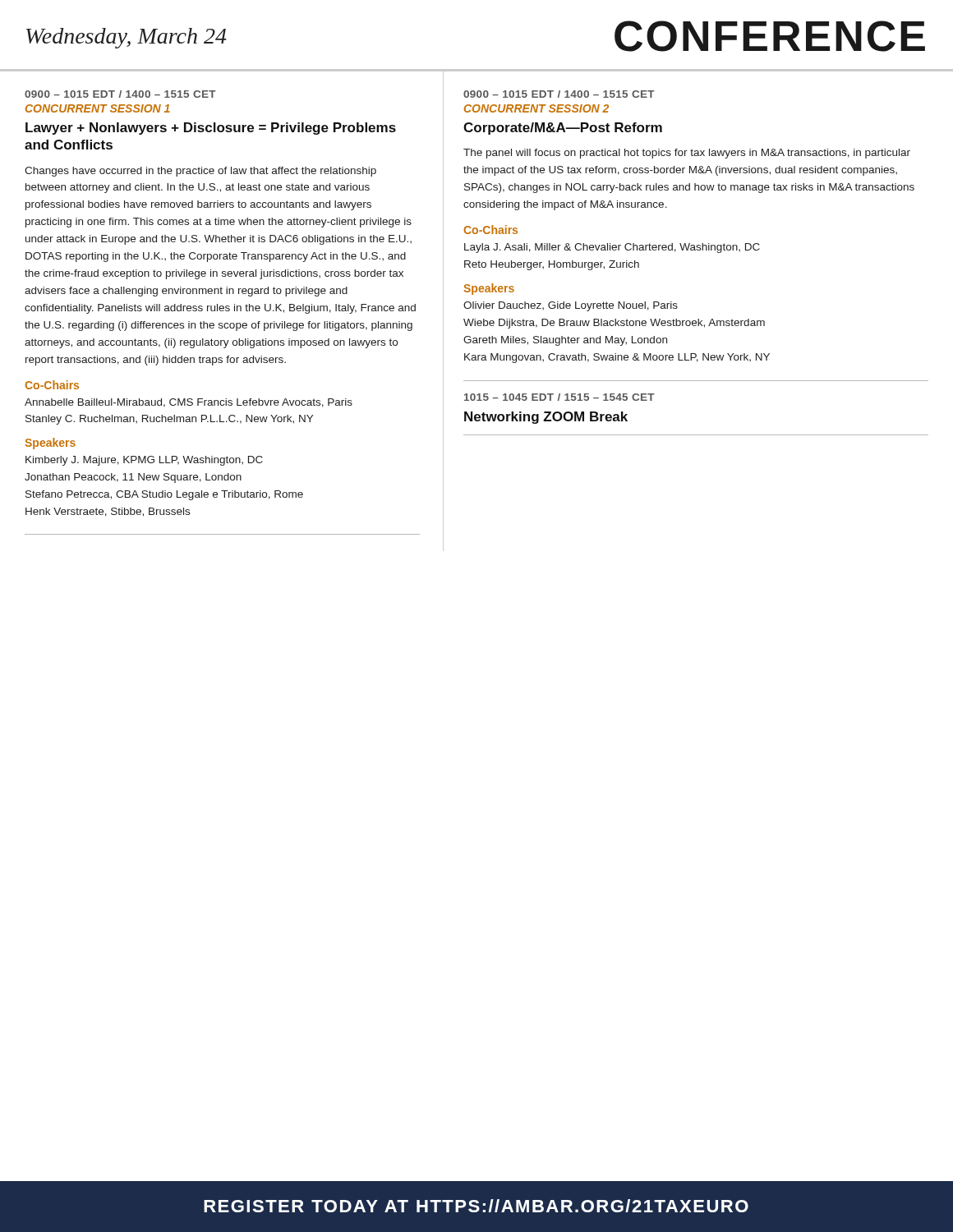Navigate to the text starting "Olivier Dauchez, Gide"
This screenshot has height=1232, width=953.
[x=617, y=331]
